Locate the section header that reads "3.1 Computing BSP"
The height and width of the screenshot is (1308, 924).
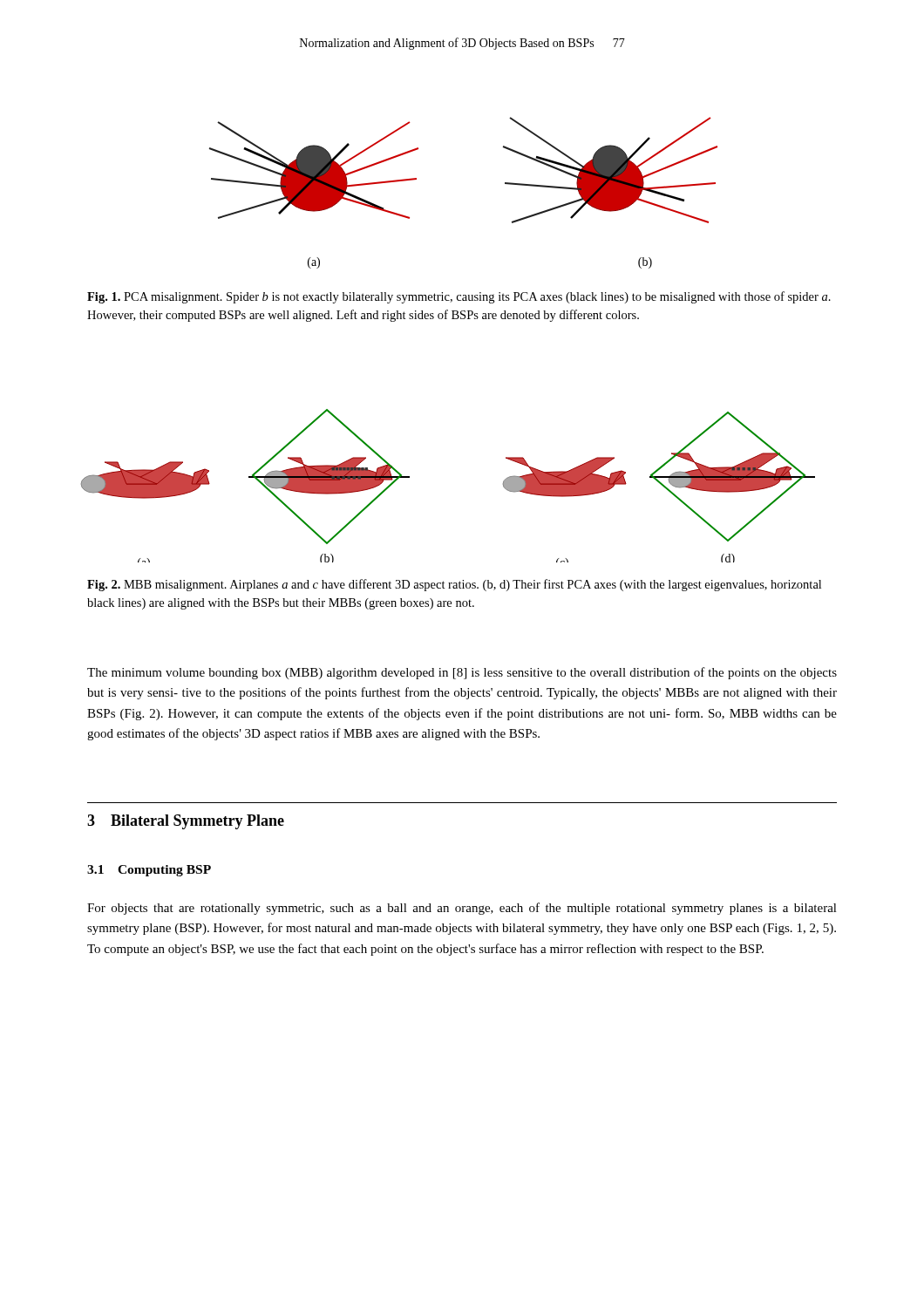click(149, 871)
